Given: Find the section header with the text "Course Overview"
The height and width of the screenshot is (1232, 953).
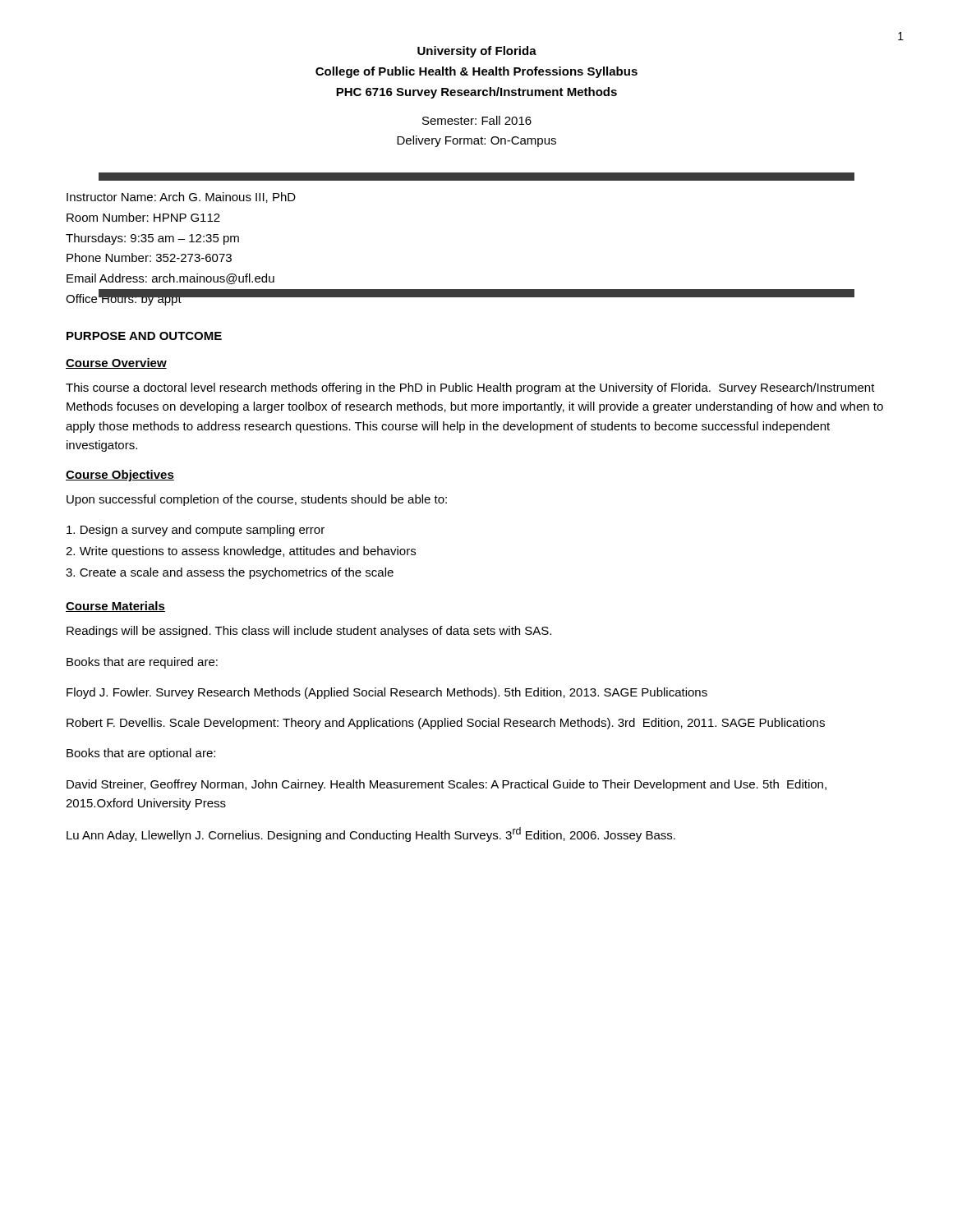Looking at the screenshot, I should coord(116,363).
